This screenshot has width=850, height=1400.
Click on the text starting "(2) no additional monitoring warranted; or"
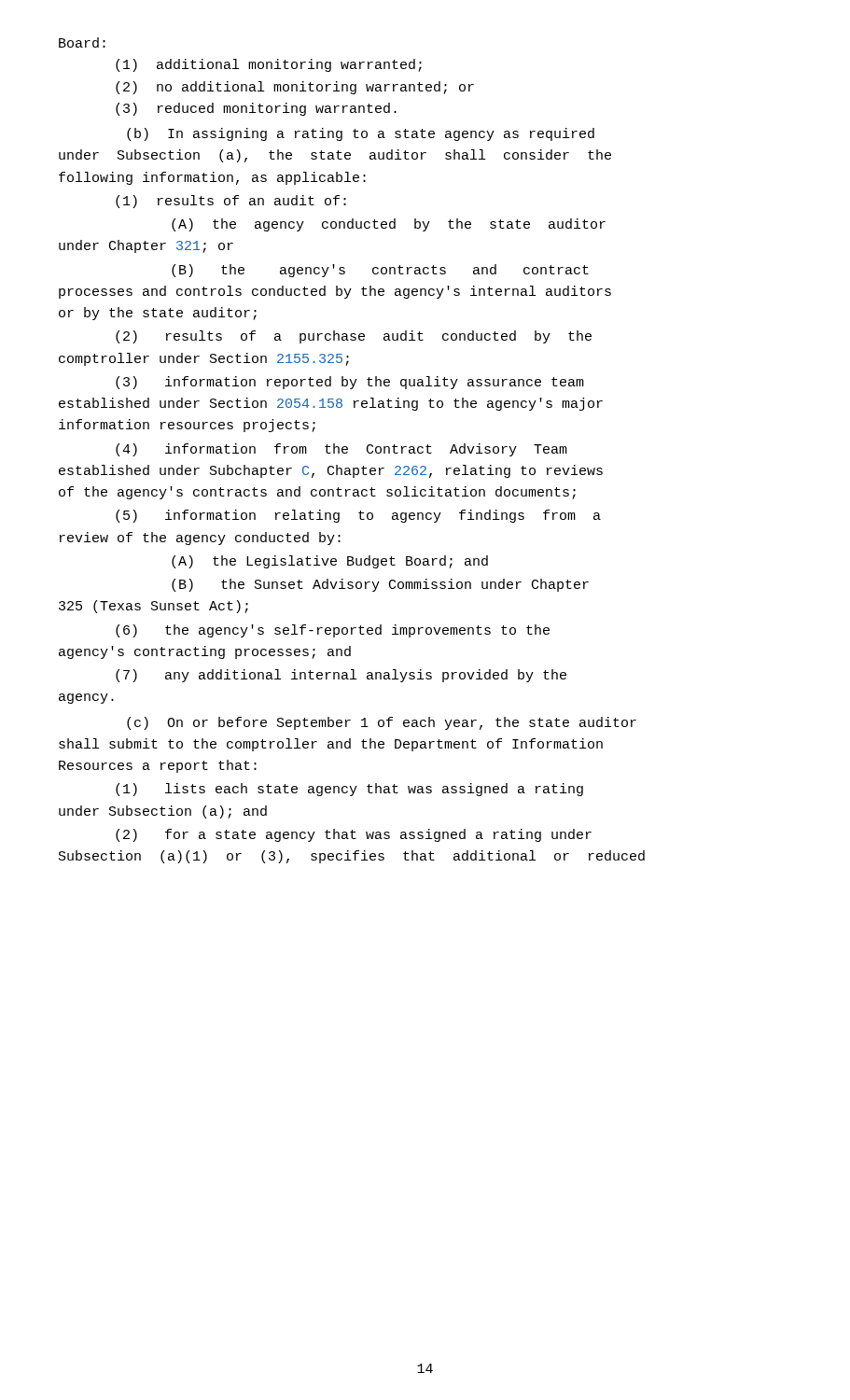(x=294, y=88)
